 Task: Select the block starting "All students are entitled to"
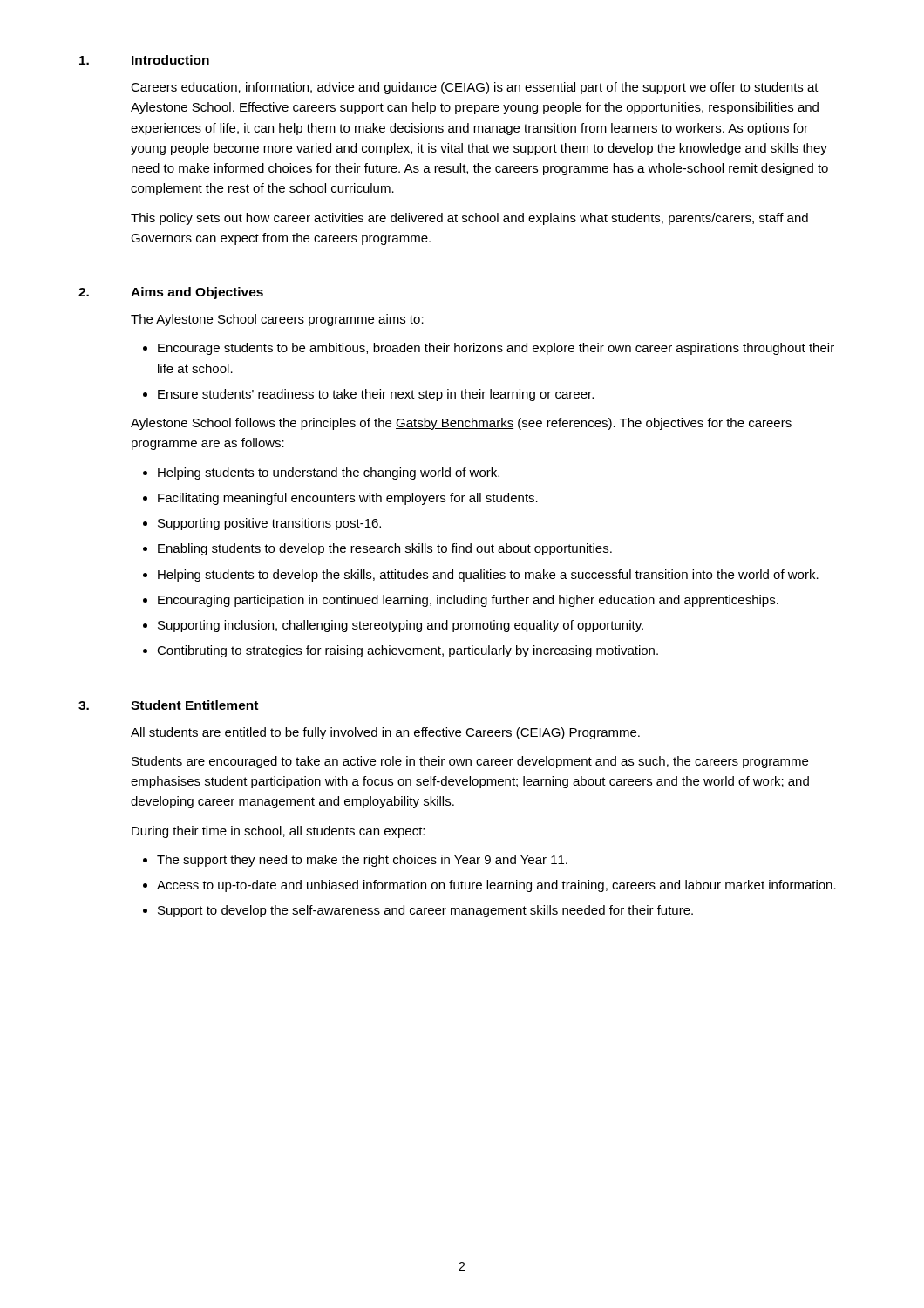488,781
